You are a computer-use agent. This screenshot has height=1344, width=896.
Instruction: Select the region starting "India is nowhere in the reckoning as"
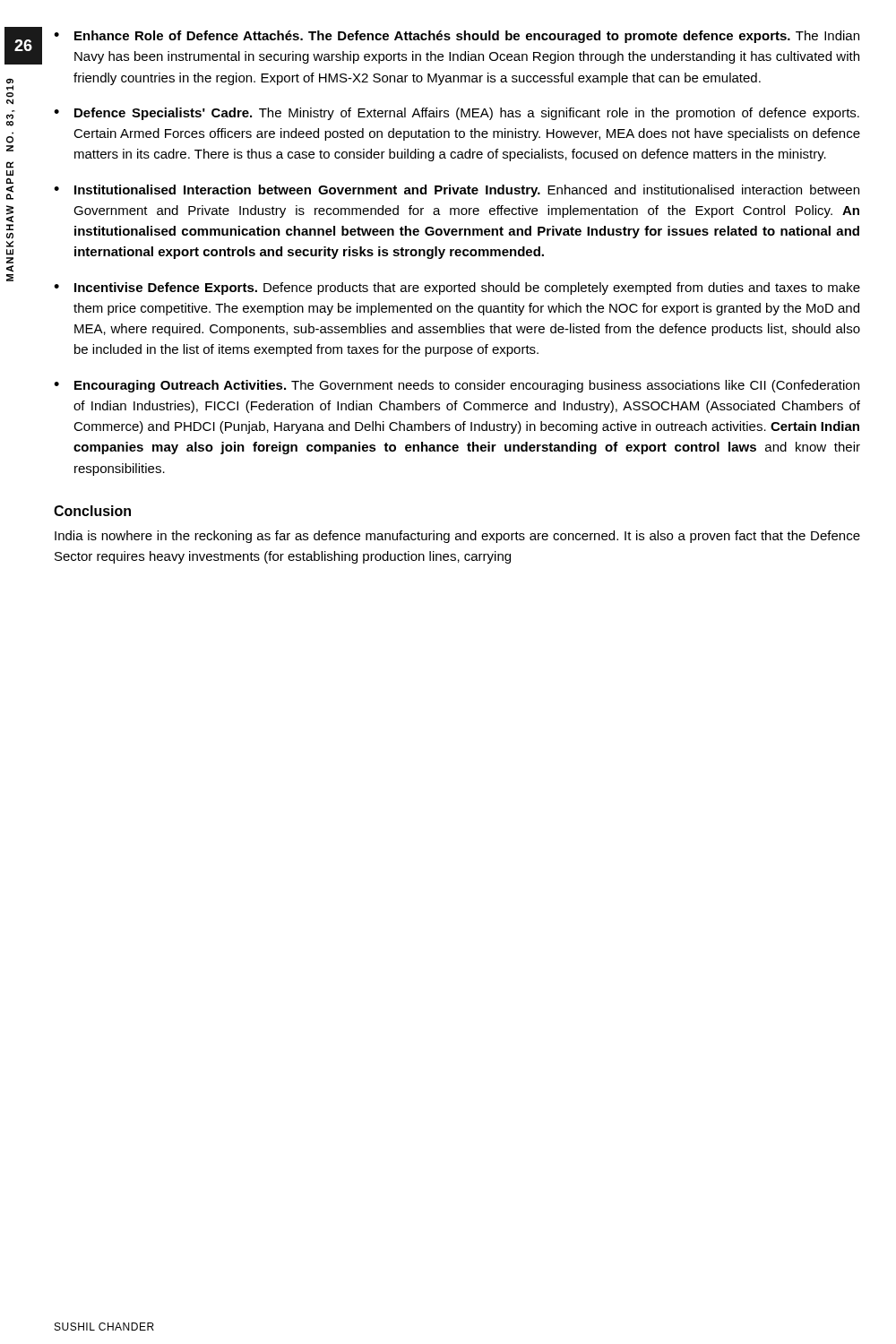(457, 546)
